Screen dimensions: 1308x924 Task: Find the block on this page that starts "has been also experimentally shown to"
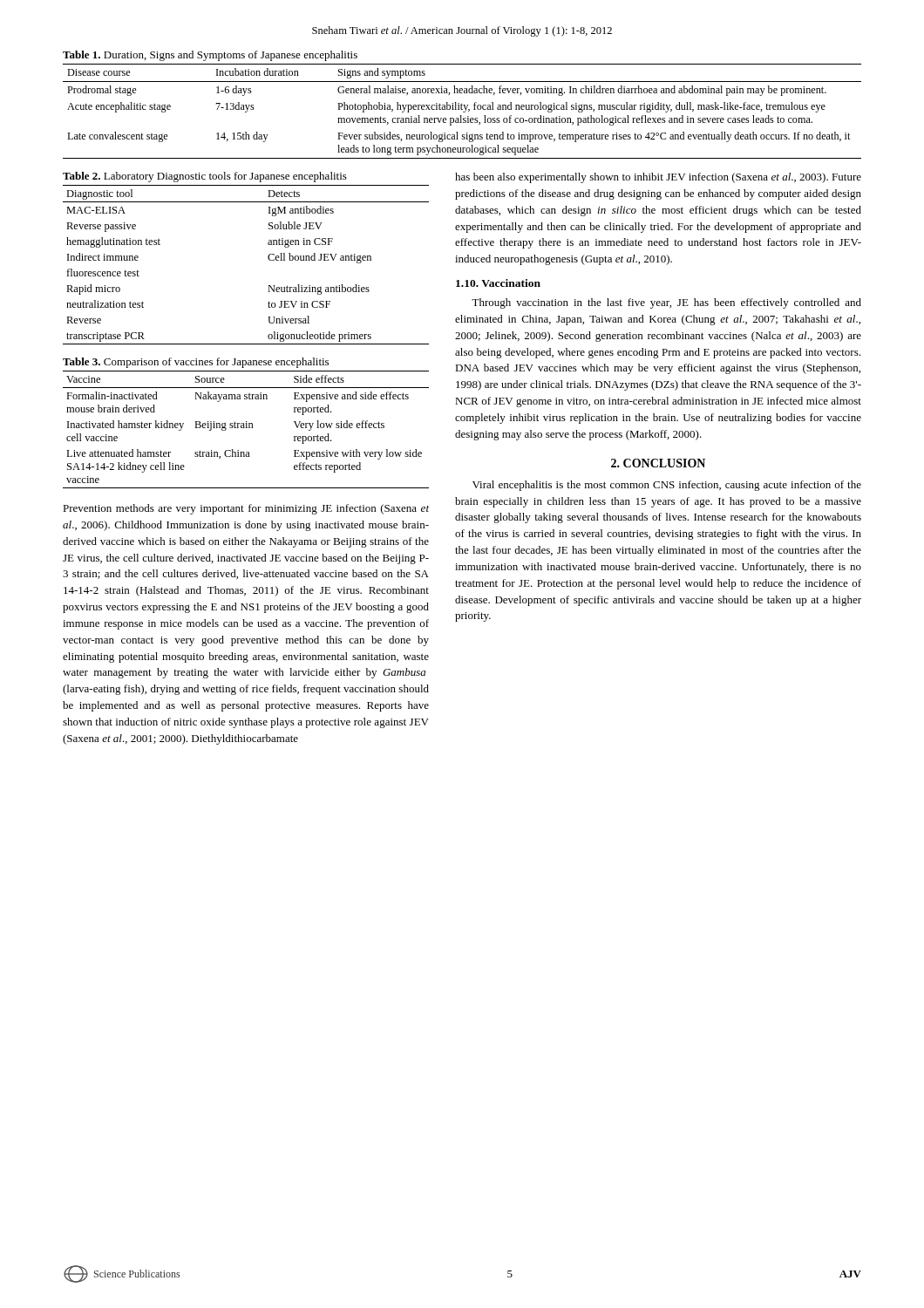(x=658, y=218)
